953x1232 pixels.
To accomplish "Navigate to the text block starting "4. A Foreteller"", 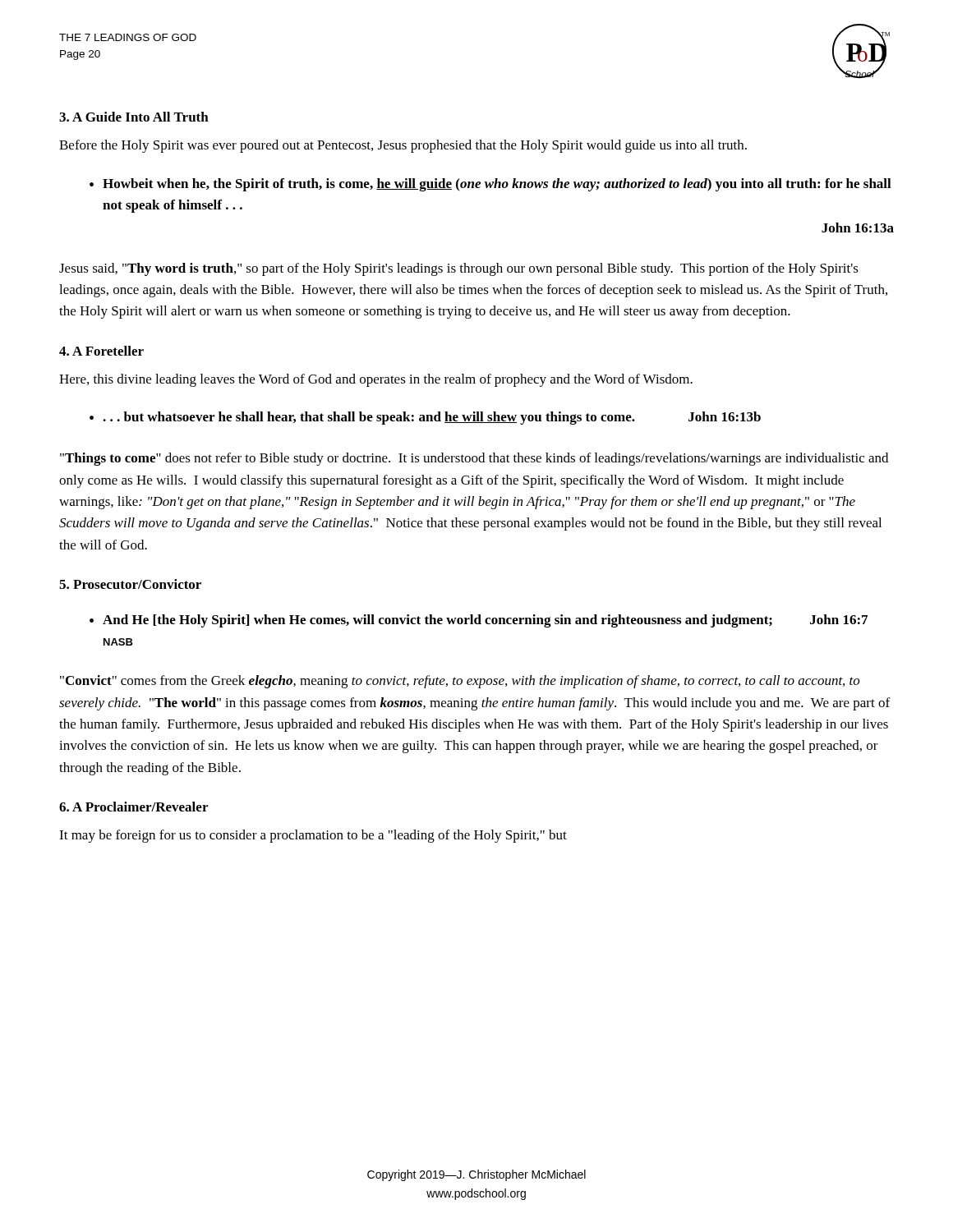I will coord(101,351).
